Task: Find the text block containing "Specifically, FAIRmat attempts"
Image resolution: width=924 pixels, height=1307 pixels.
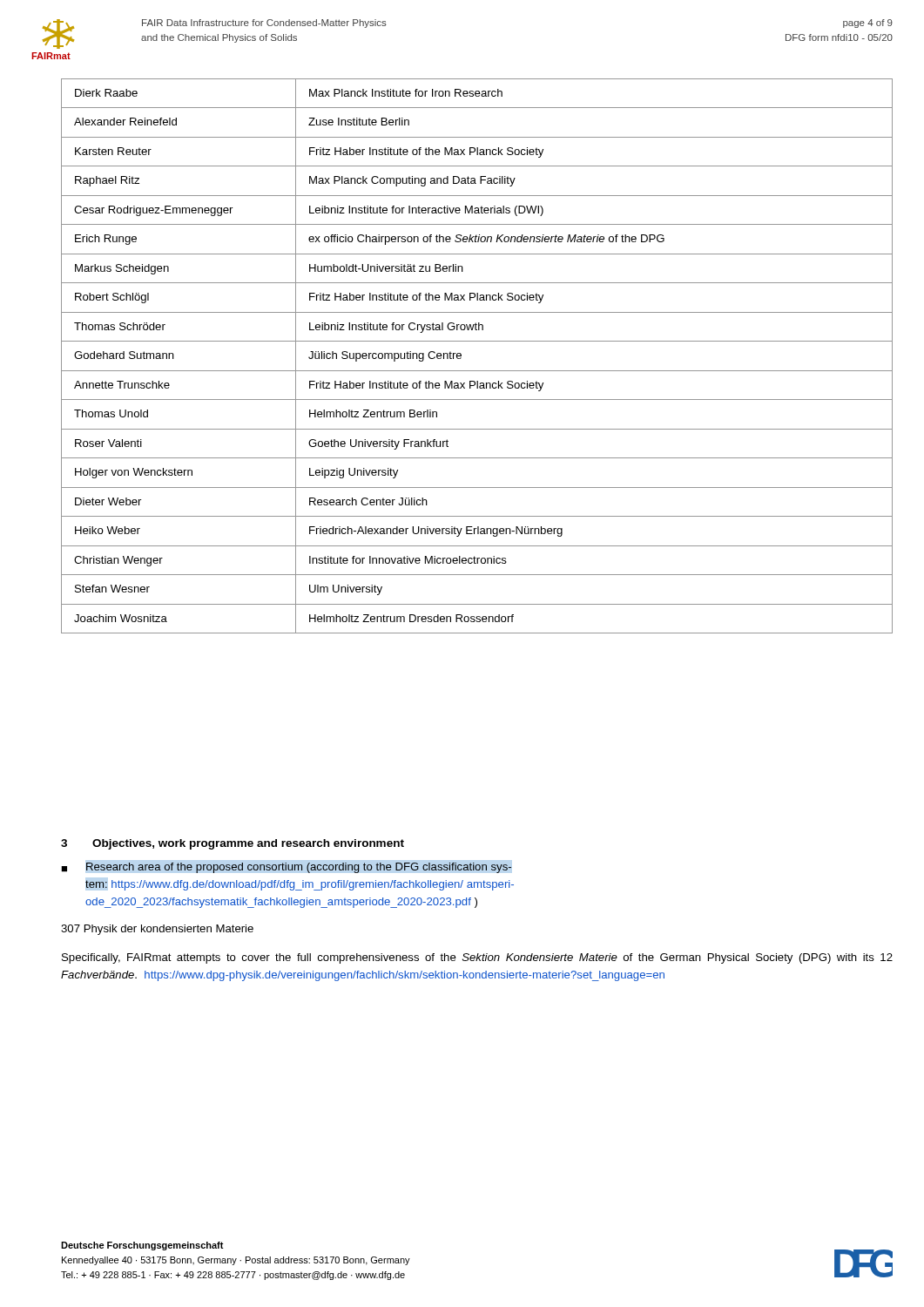Action: (x=477, y=966)
